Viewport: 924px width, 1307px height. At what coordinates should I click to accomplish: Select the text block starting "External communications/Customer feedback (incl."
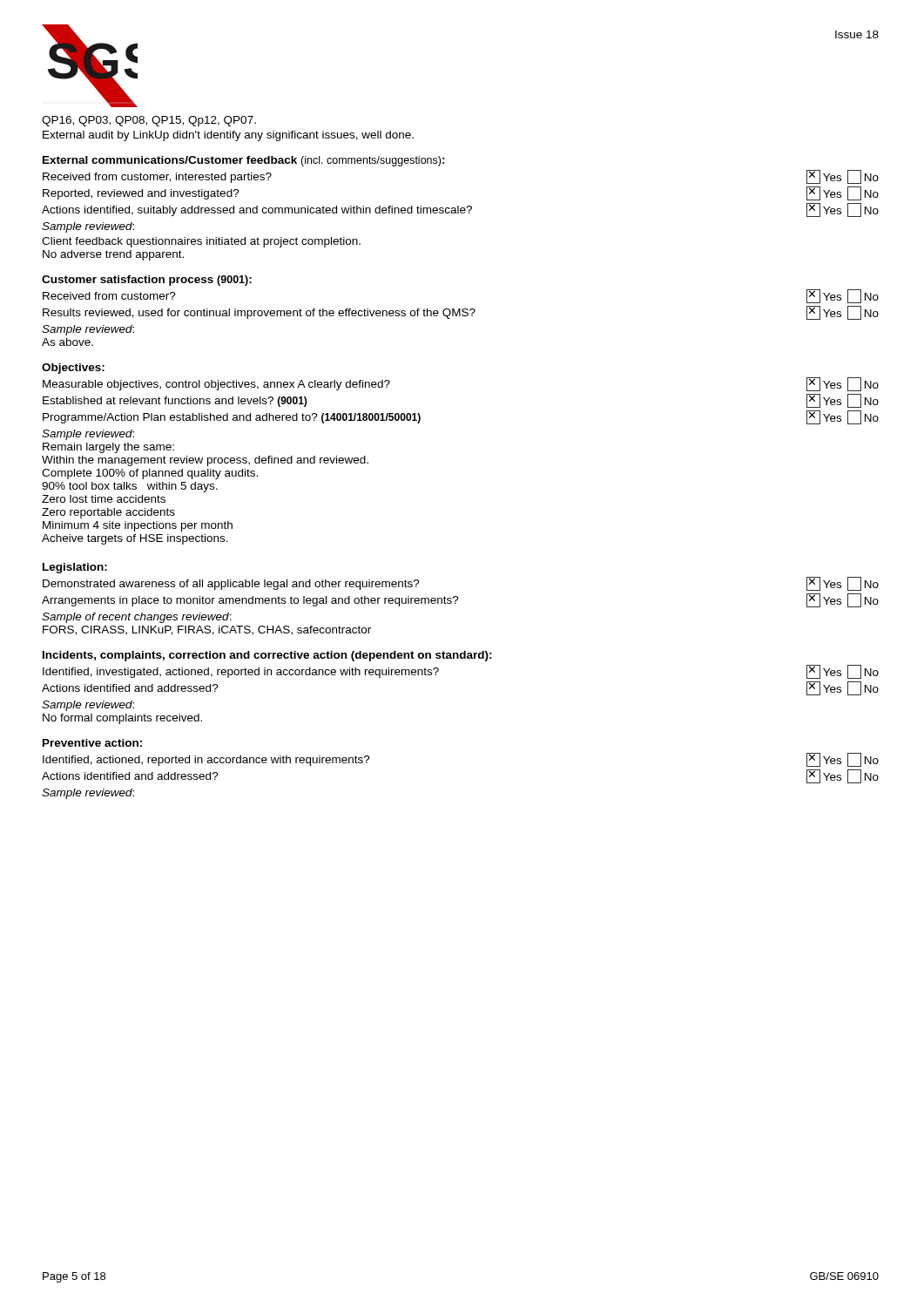click(244, 160)
